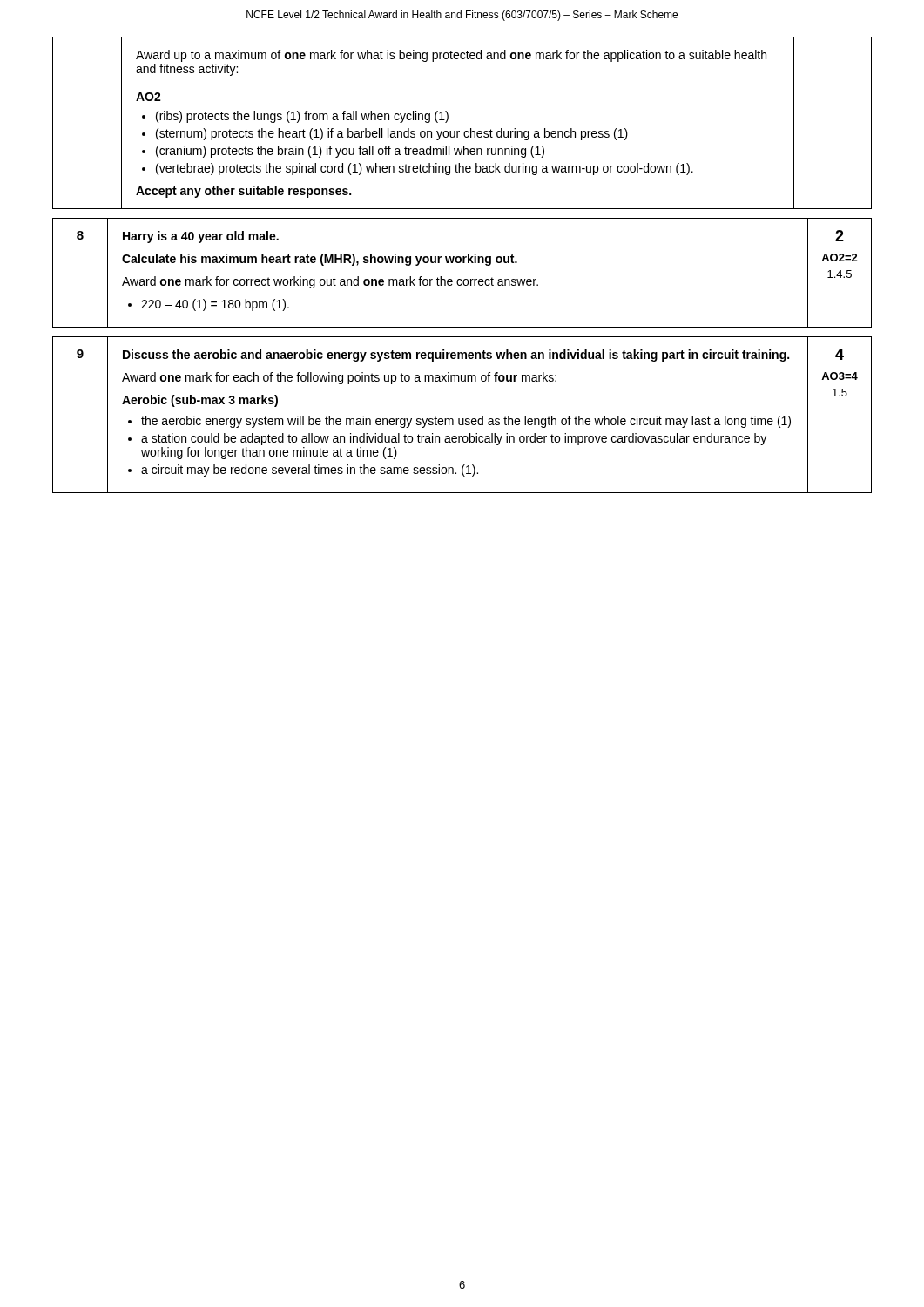Locate the text that says "Accept any other suitable responses."
924x1307 pixels.
(244, 191)
